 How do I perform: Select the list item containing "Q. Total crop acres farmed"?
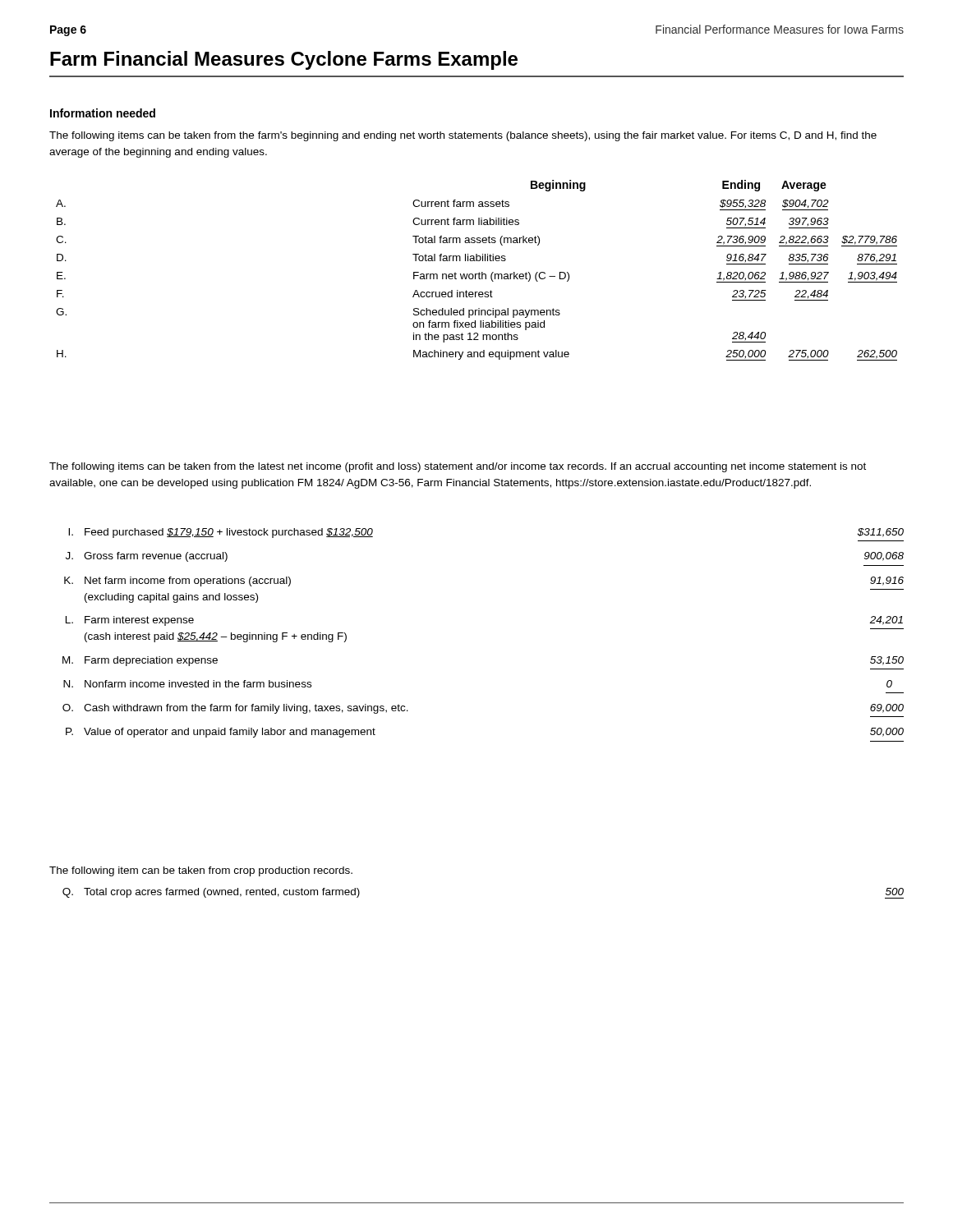pyautogui.click(x=208, y=894)
